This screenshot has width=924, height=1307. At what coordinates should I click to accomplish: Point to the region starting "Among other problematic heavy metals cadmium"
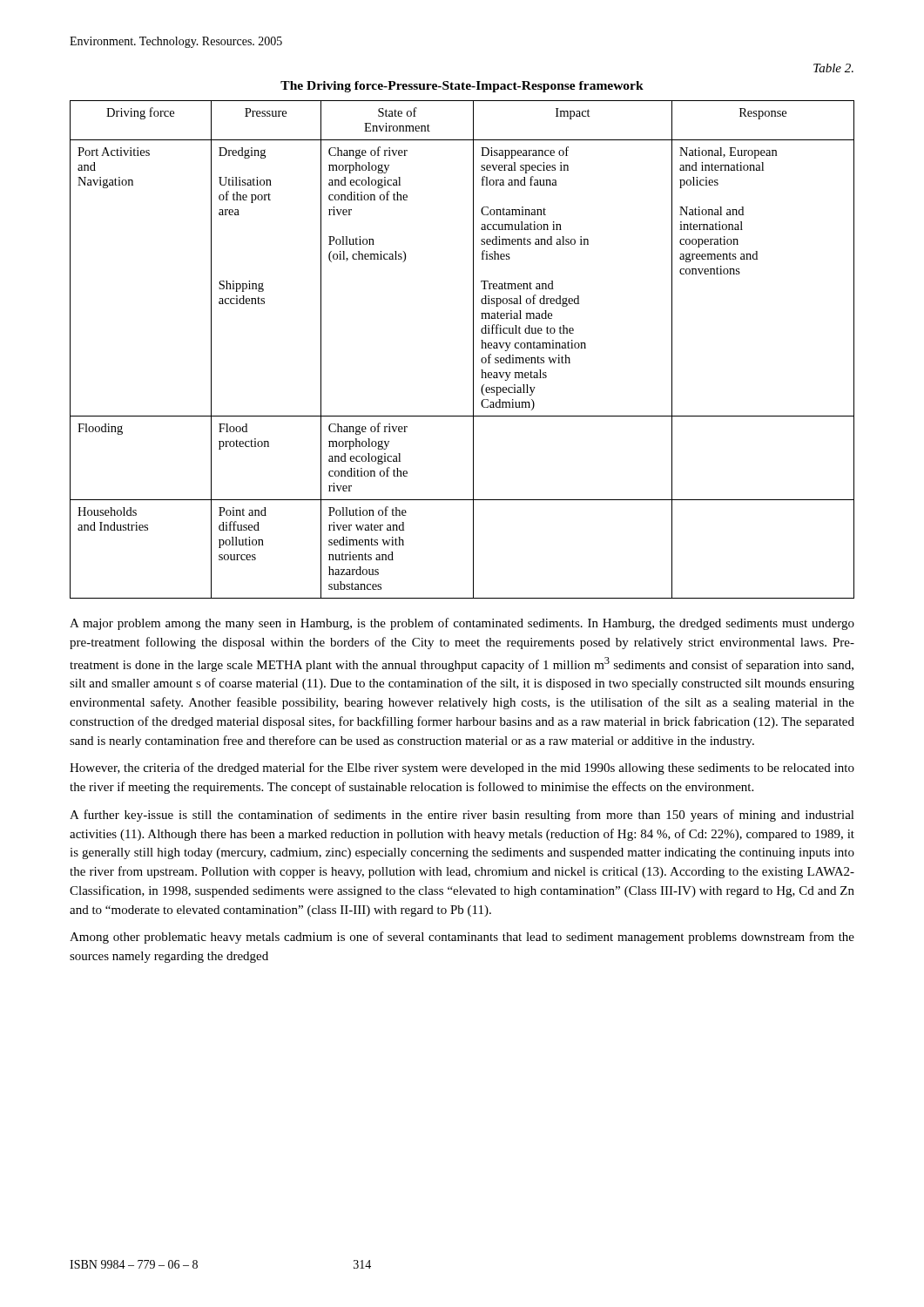(462, 946)
